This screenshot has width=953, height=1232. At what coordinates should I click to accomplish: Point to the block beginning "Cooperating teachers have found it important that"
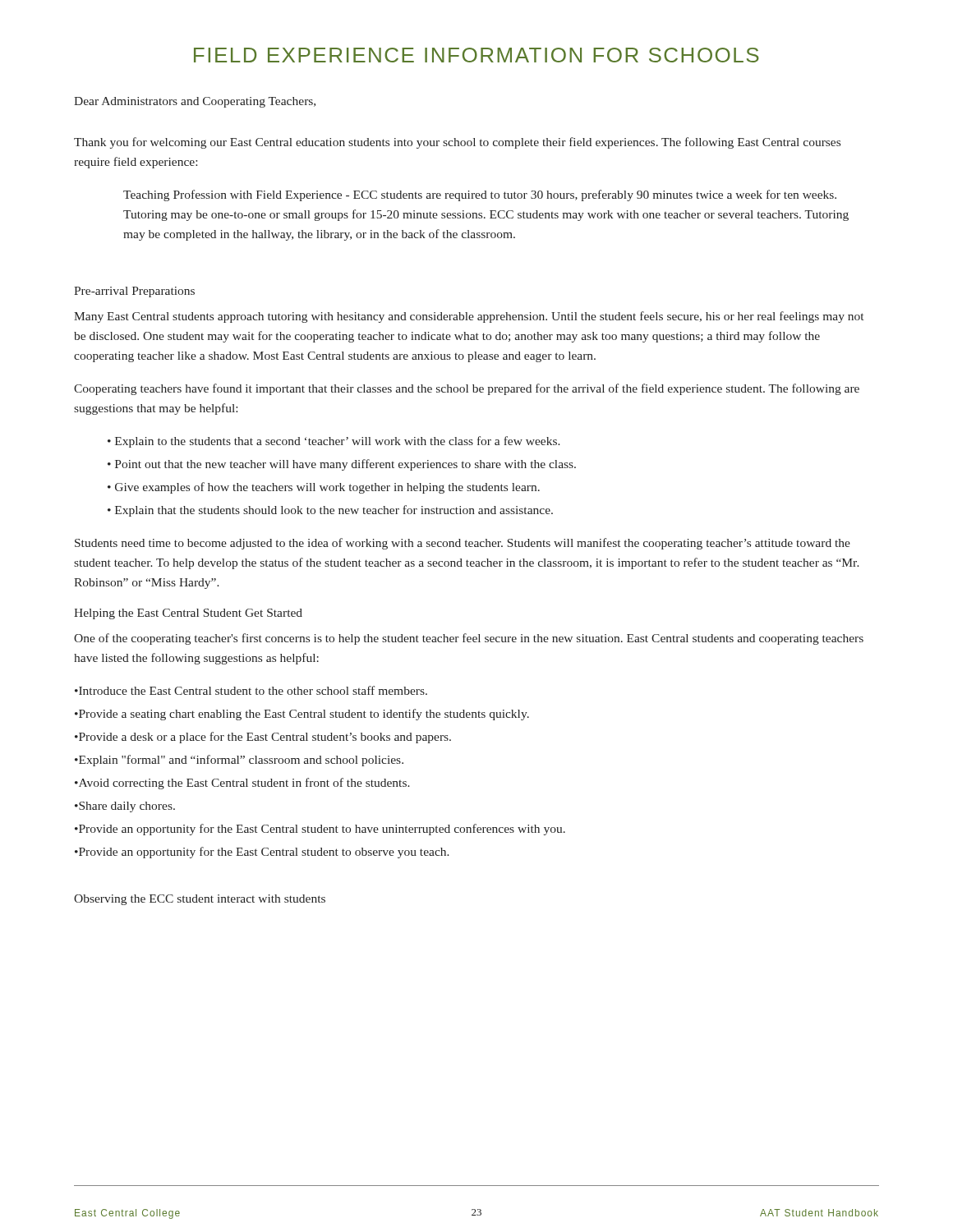[467, 398]
